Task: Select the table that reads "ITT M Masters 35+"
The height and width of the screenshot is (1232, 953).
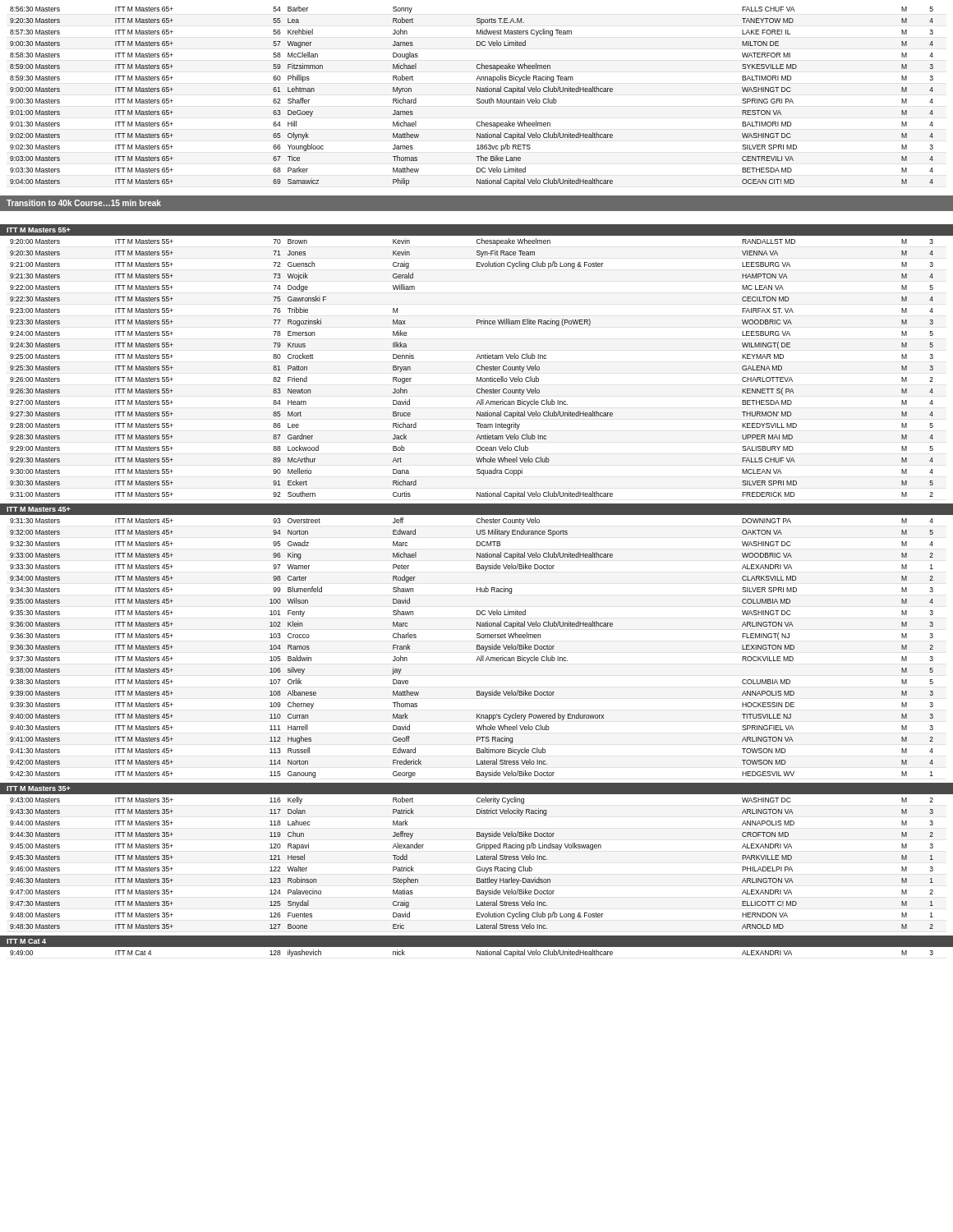Action: (476, 863)
